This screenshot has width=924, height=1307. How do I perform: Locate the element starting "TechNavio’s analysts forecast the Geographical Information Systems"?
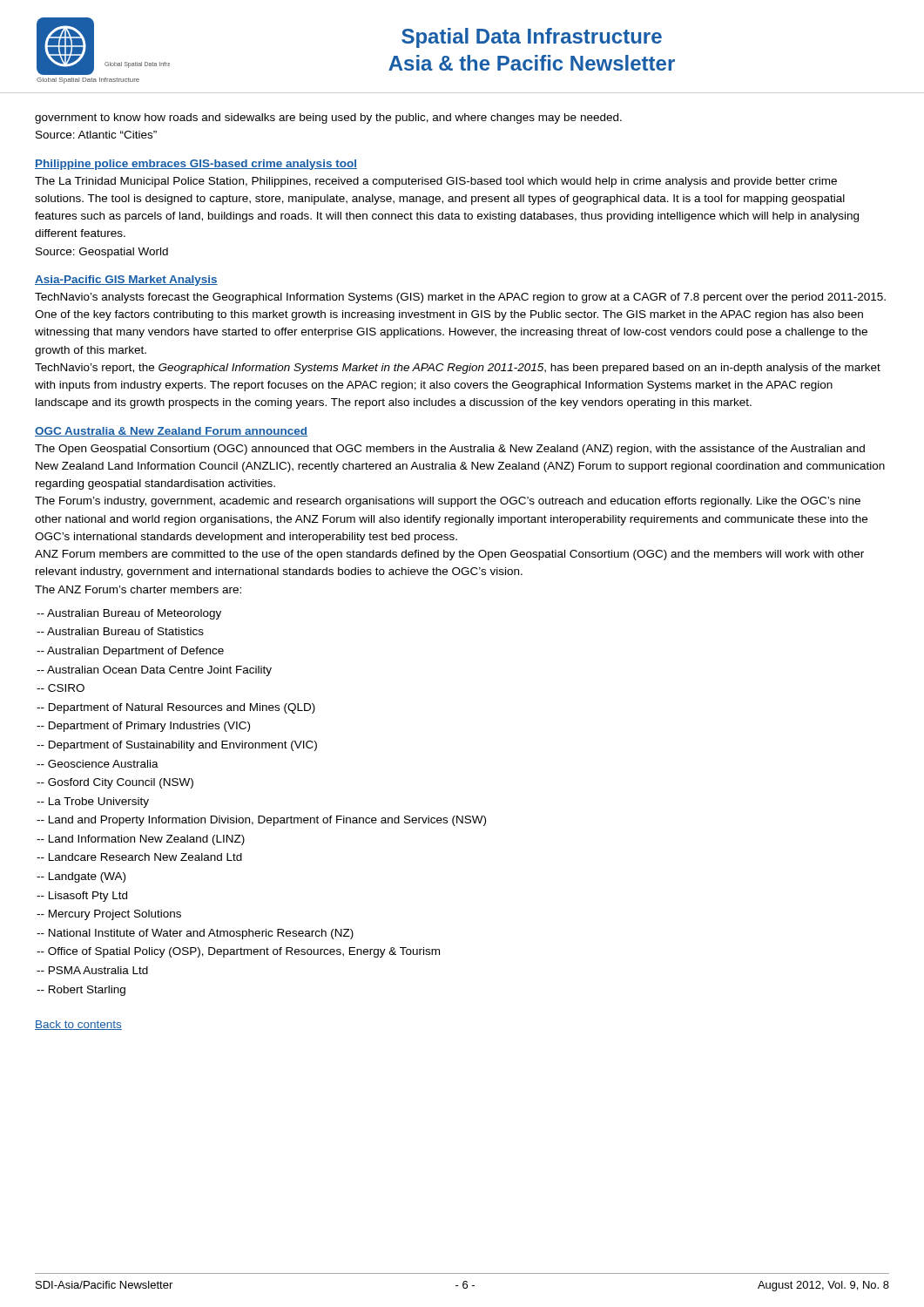pos(460,298)
